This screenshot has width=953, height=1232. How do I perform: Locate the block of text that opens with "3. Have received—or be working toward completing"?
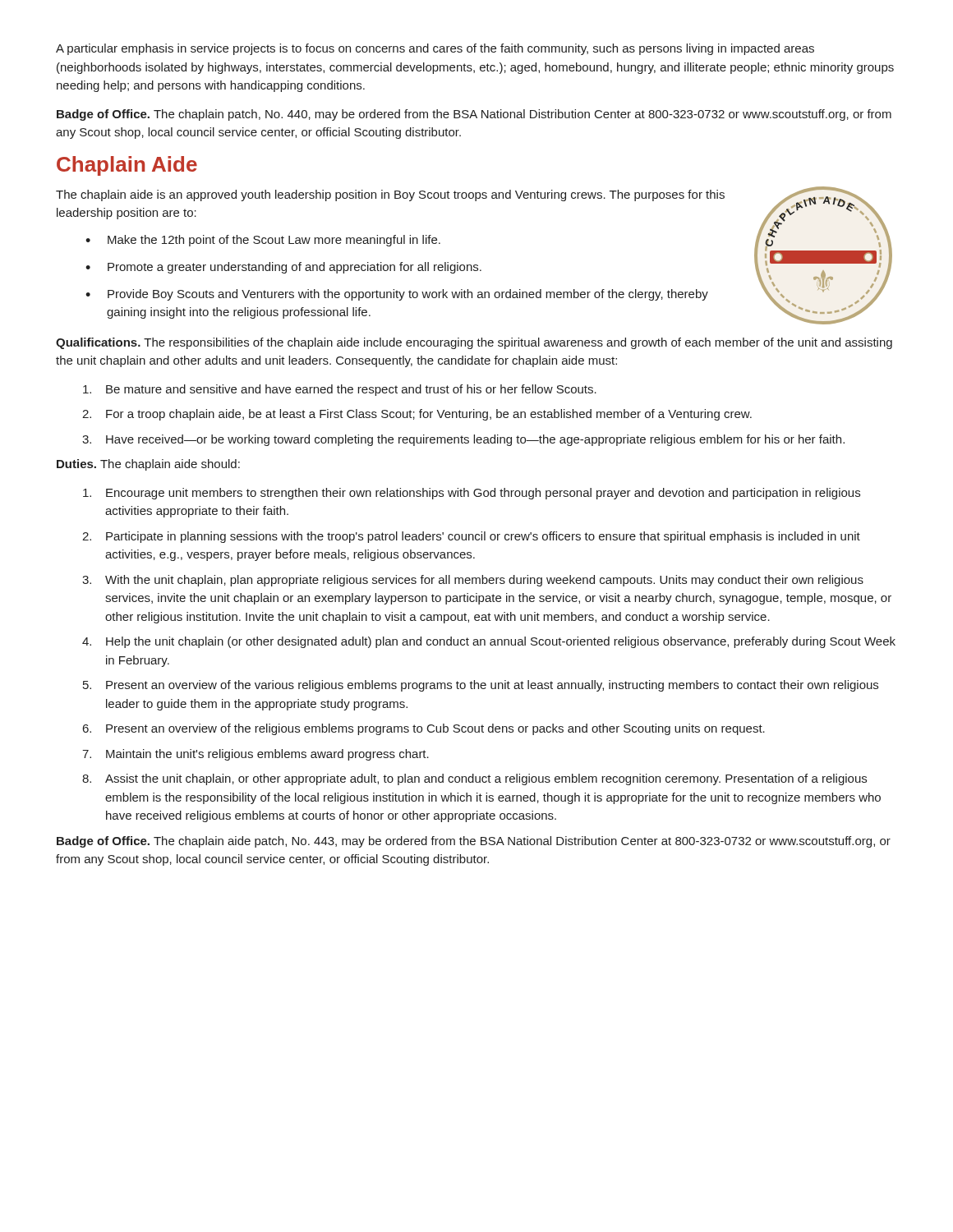pos(464,439)
